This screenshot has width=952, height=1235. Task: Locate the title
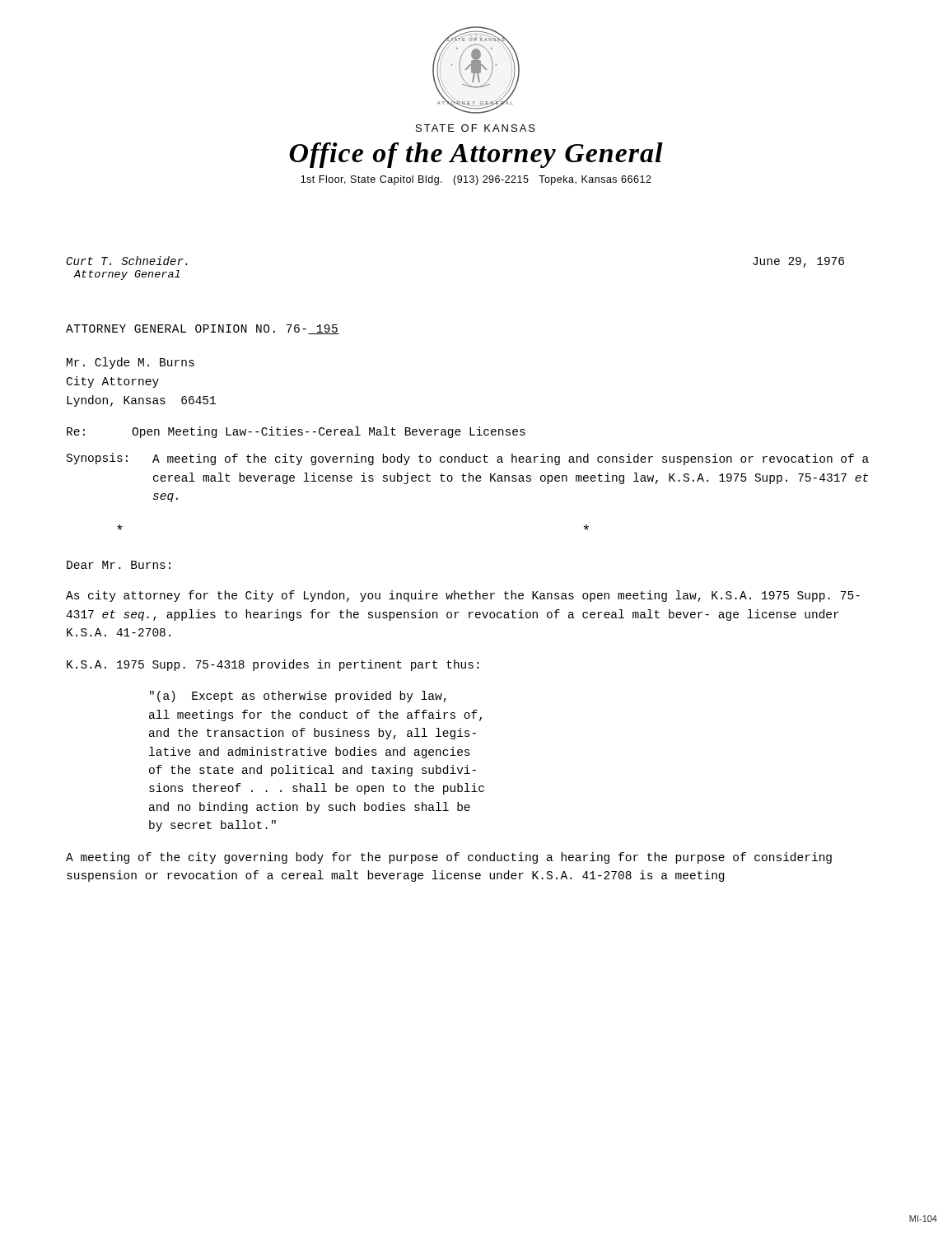click(x=476, y=153)
